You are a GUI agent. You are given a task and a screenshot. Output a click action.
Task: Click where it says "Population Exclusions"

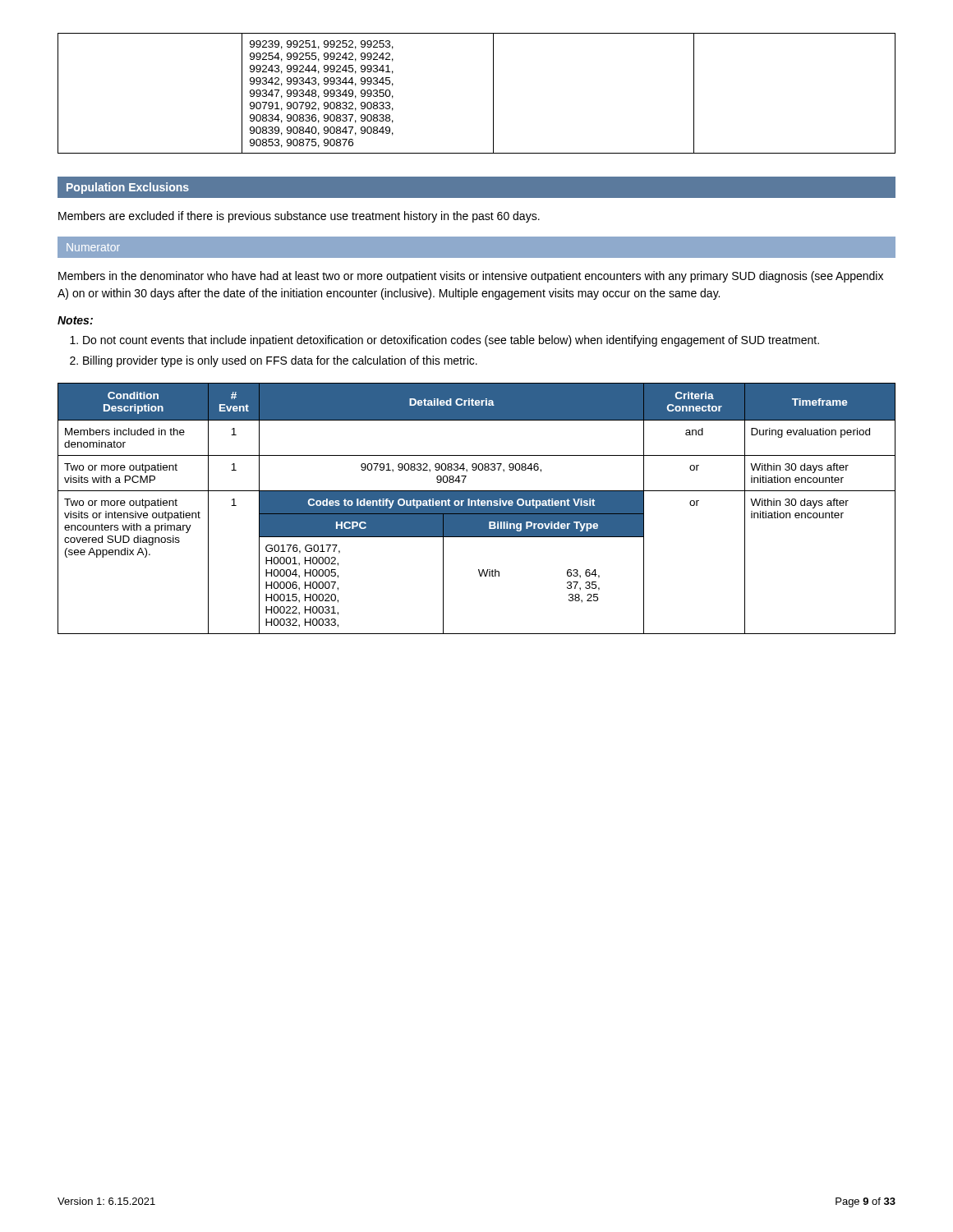tap(476, 187)
